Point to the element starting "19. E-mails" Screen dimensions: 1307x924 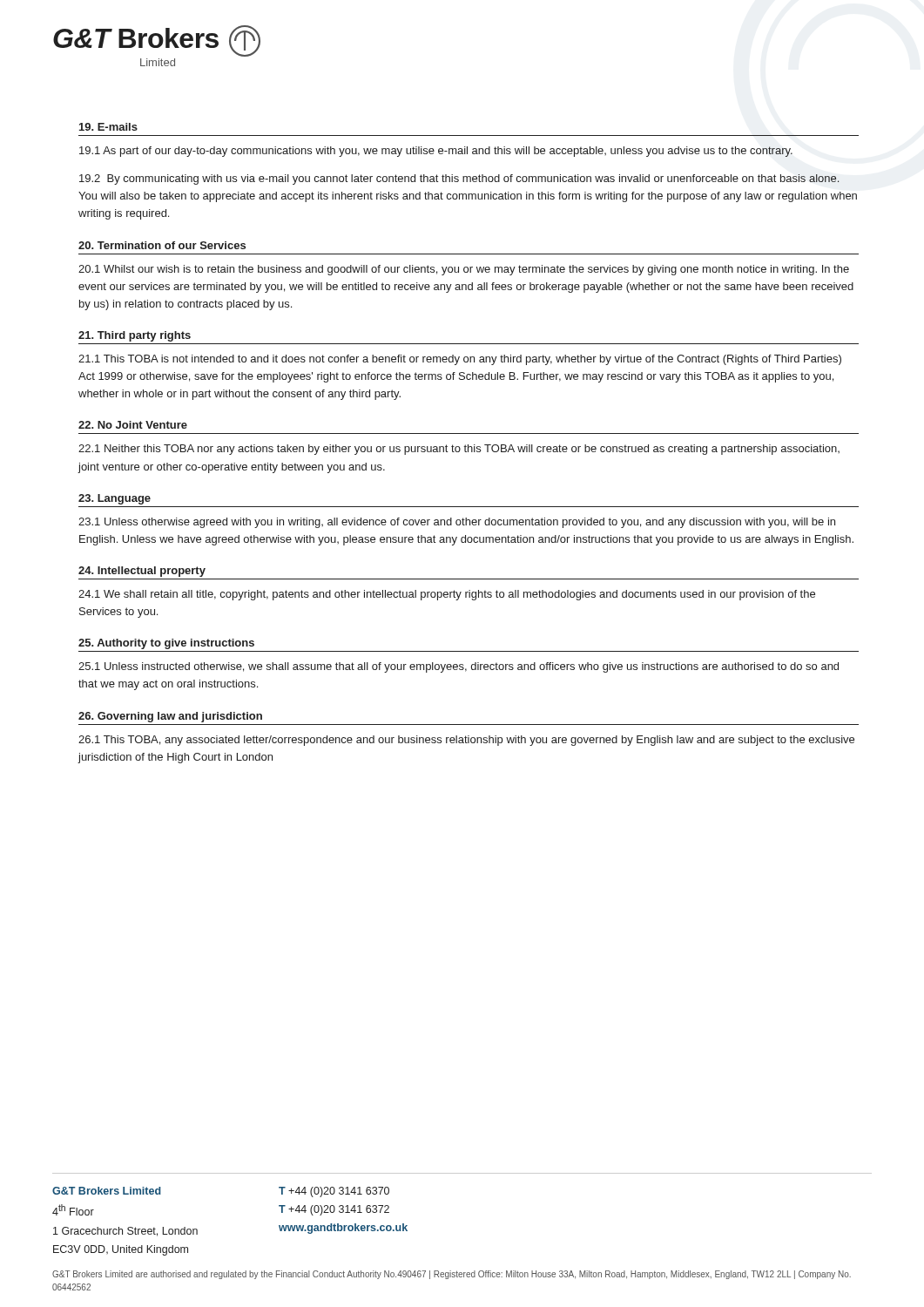108,127
